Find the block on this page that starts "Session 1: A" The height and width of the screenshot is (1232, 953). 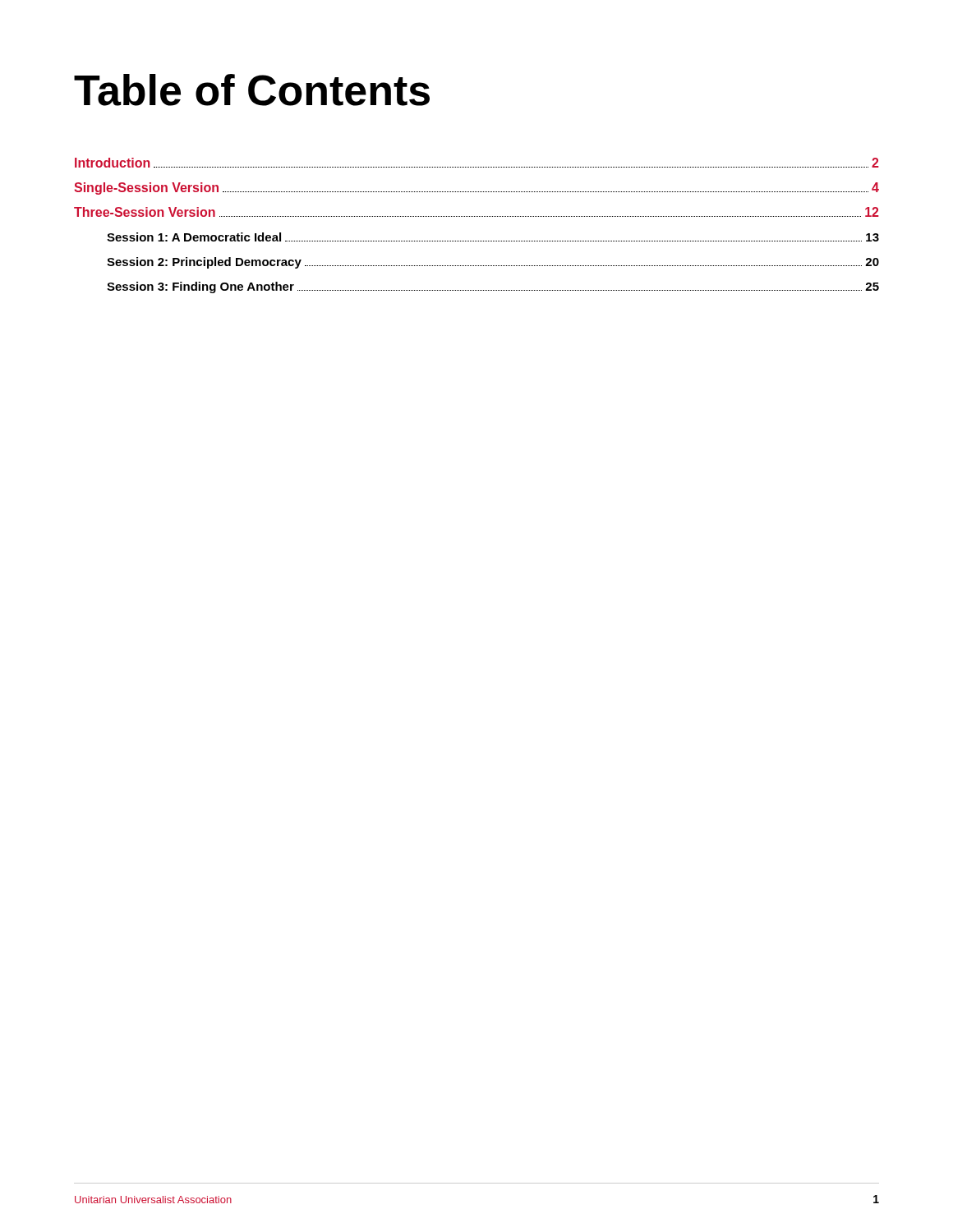pyautogui.click(x=493, y=237)
